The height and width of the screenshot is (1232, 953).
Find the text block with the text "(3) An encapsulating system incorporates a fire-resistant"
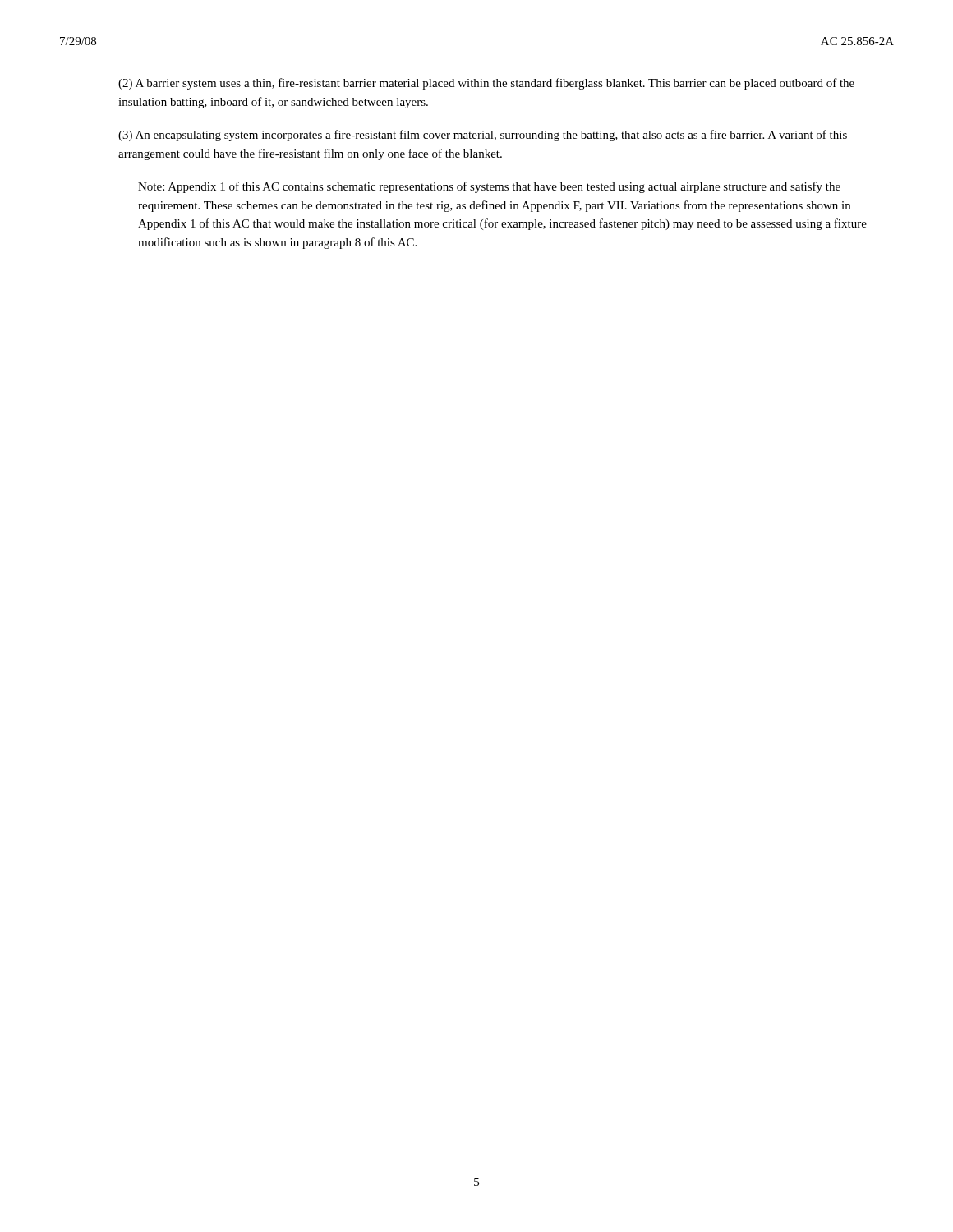pos(483,144)
